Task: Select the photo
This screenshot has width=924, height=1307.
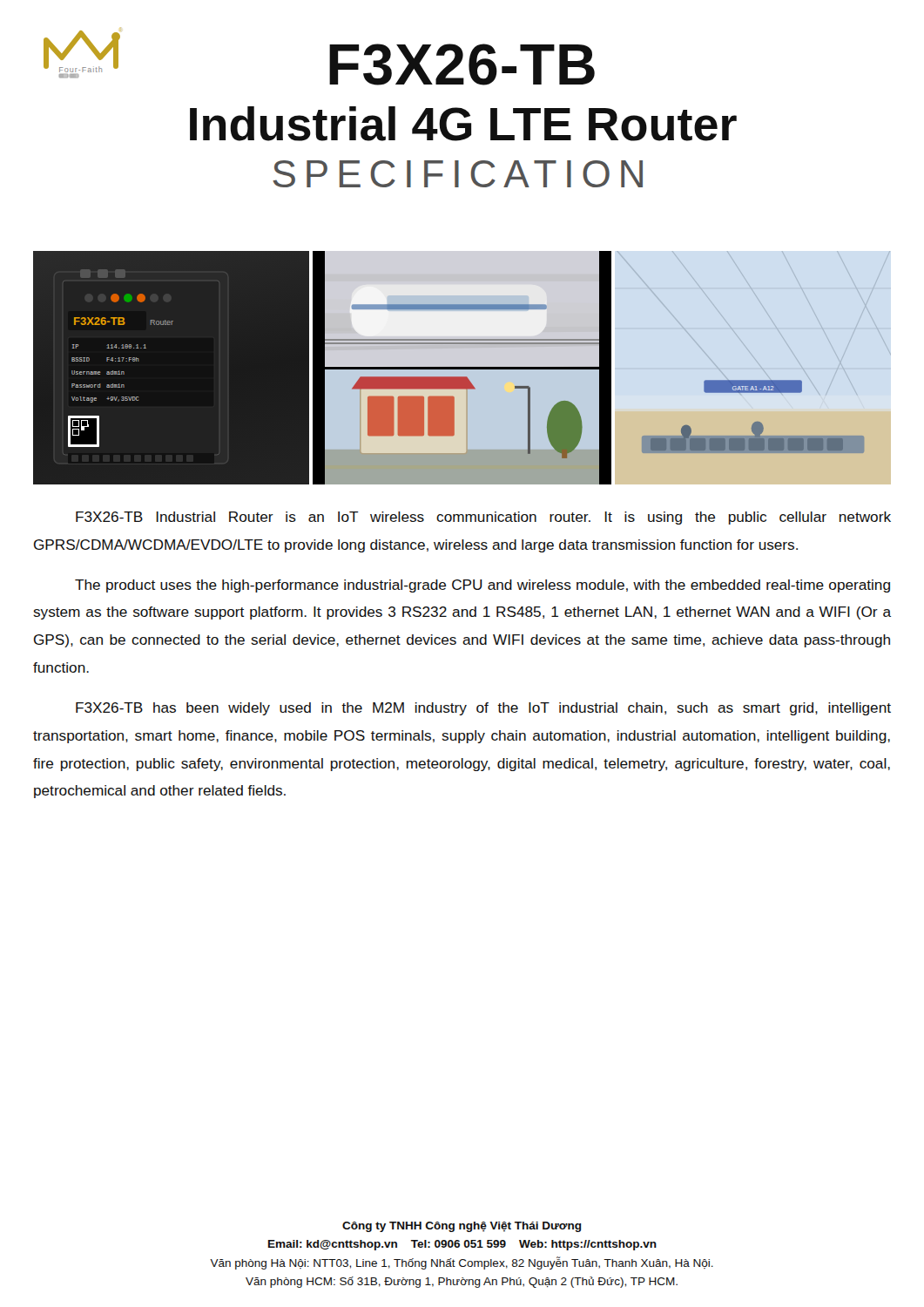Action: pos(462,368)
